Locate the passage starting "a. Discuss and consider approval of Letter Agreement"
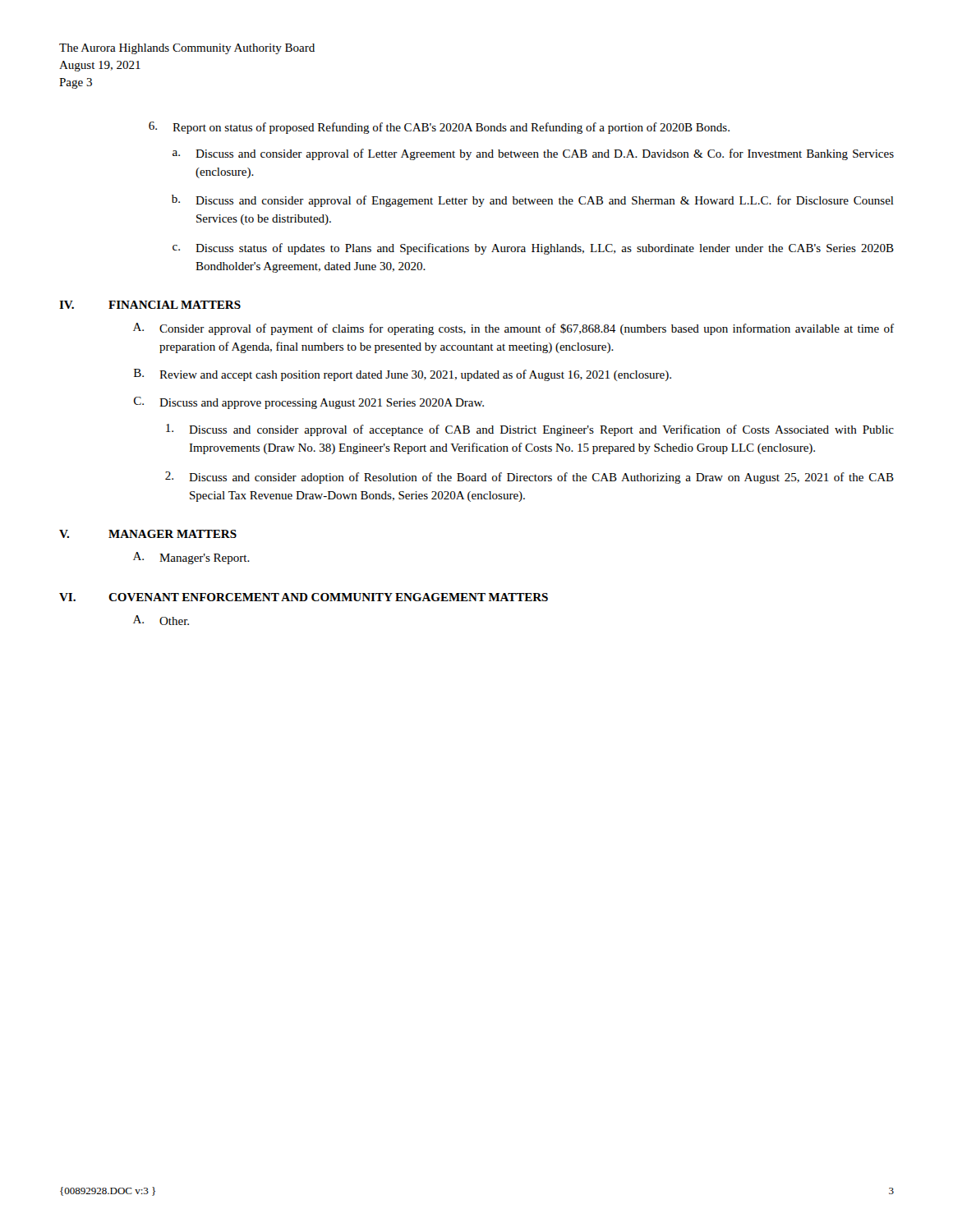 519,163
